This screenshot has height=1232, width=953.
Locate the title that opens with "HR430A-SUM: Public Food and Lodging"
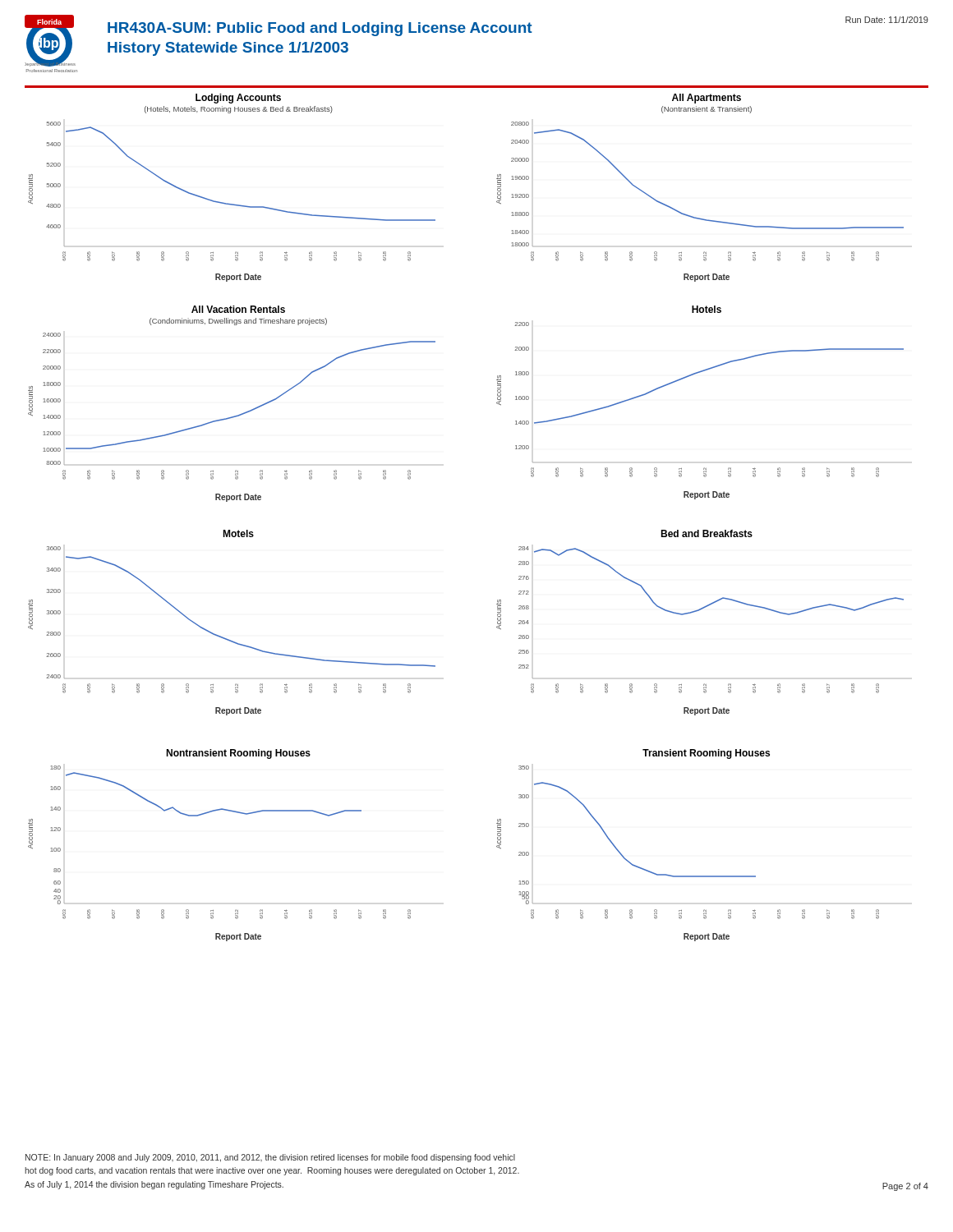[435, 38]
